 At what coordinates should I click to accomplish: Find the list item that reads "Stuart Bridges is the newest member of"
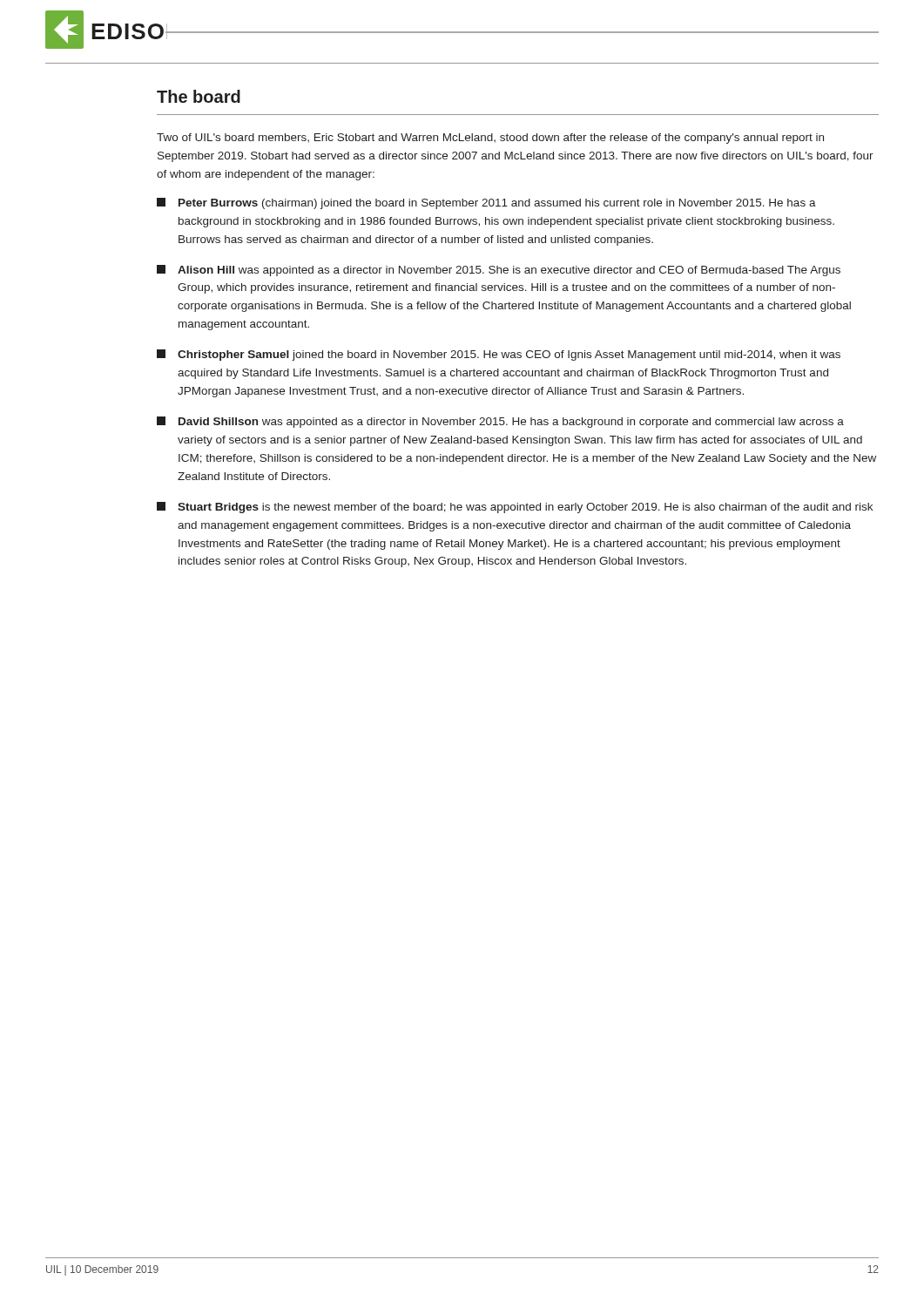tap(518, 535)
